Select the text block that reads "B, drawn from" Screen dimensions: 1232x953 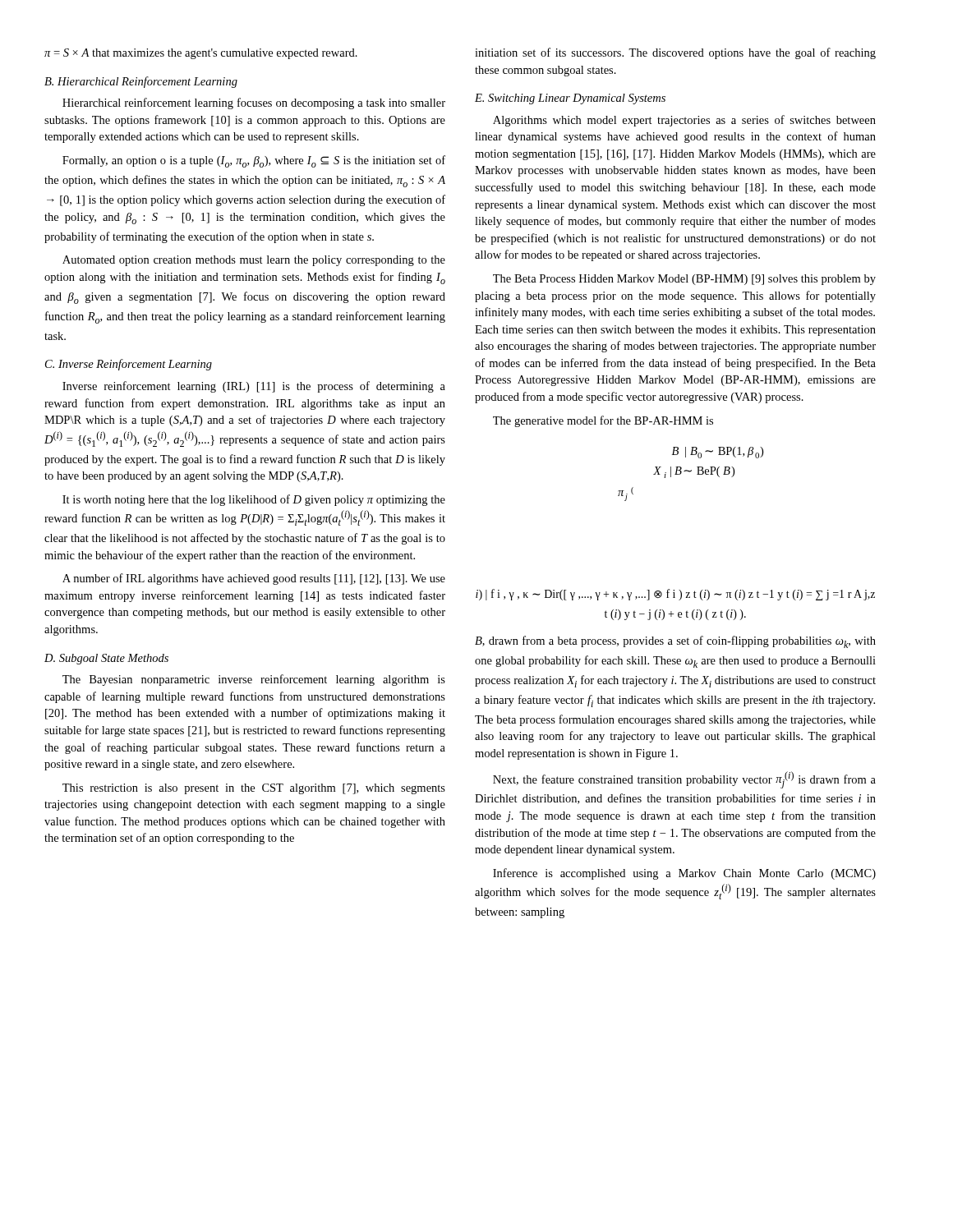click(675, 776)
